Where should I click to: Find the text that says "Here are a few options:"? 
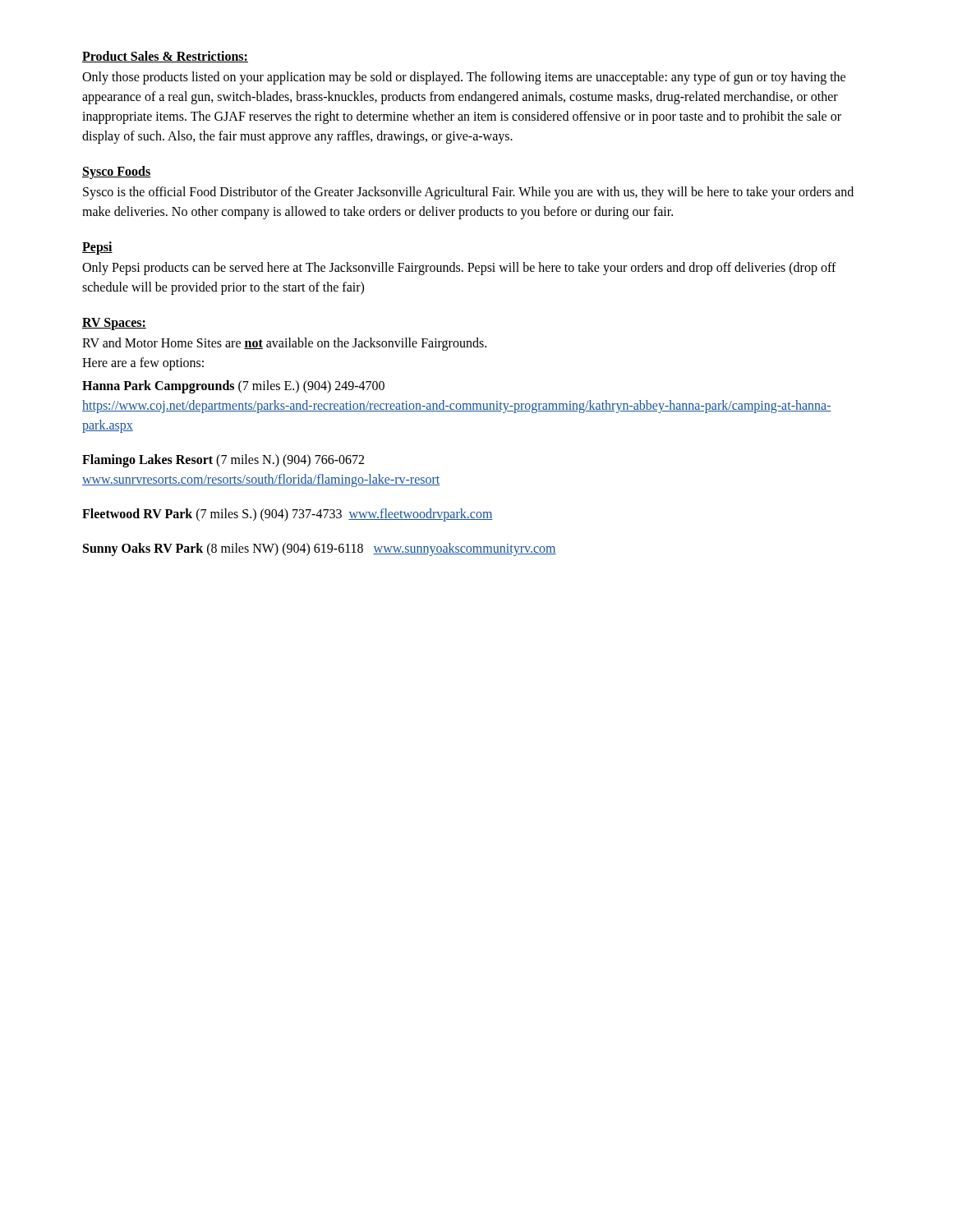(x=143, y=363)
